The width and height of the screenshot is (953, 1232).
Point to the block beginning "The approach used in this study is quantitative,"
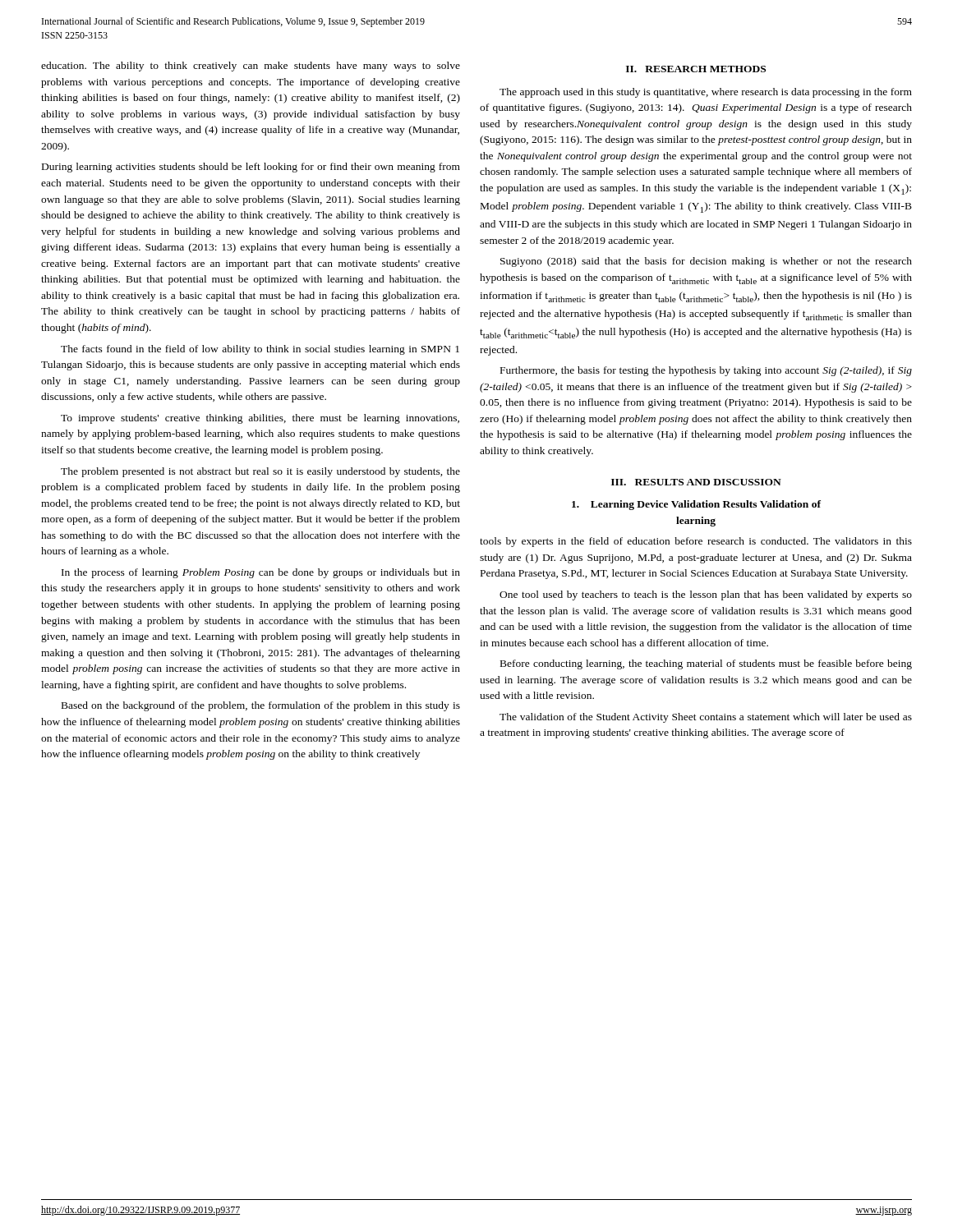[x=696, y=166]
